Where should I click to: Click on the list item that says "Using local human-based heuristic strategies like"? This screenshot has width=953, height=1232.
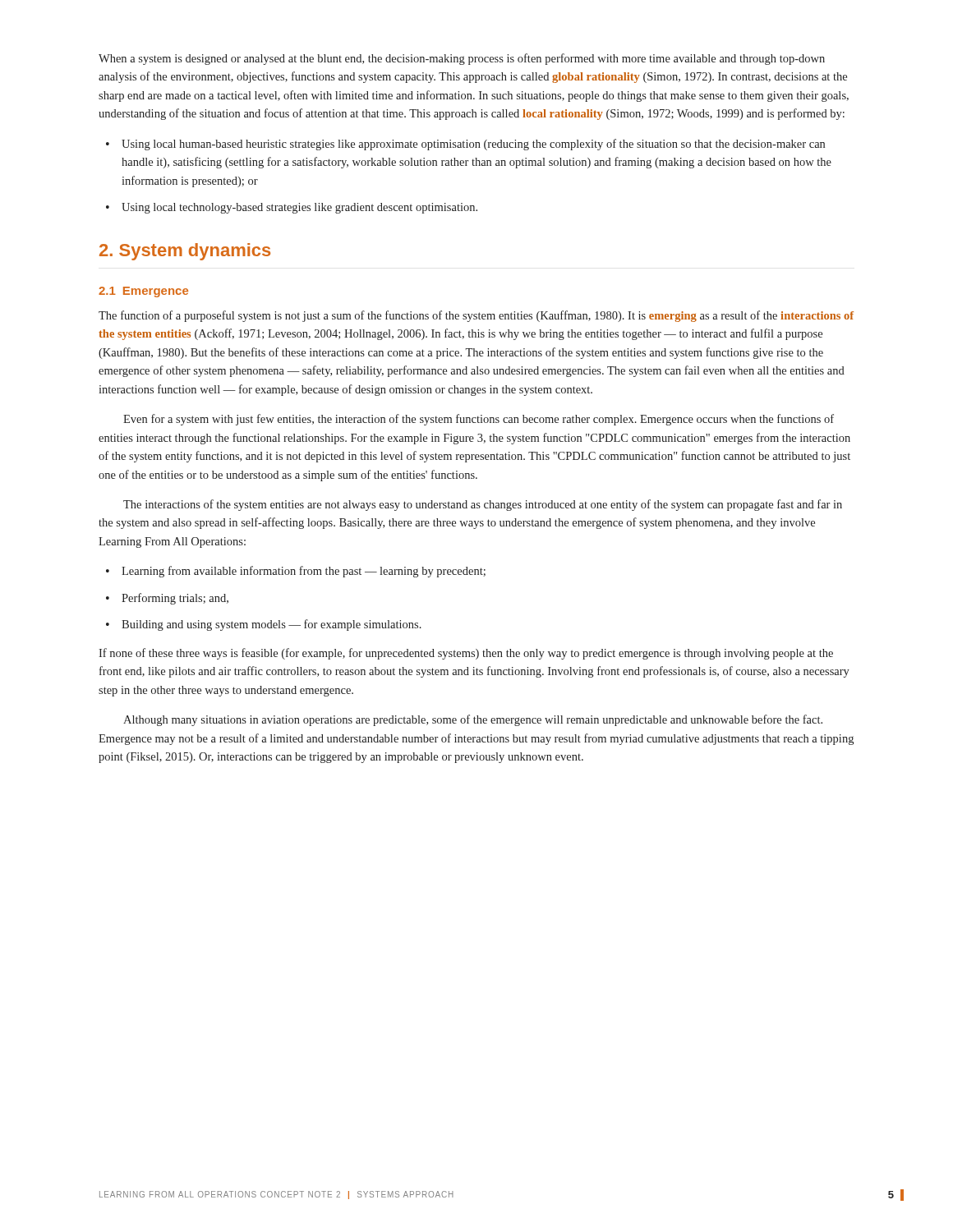pyautogui.click(x=476, y=162)
